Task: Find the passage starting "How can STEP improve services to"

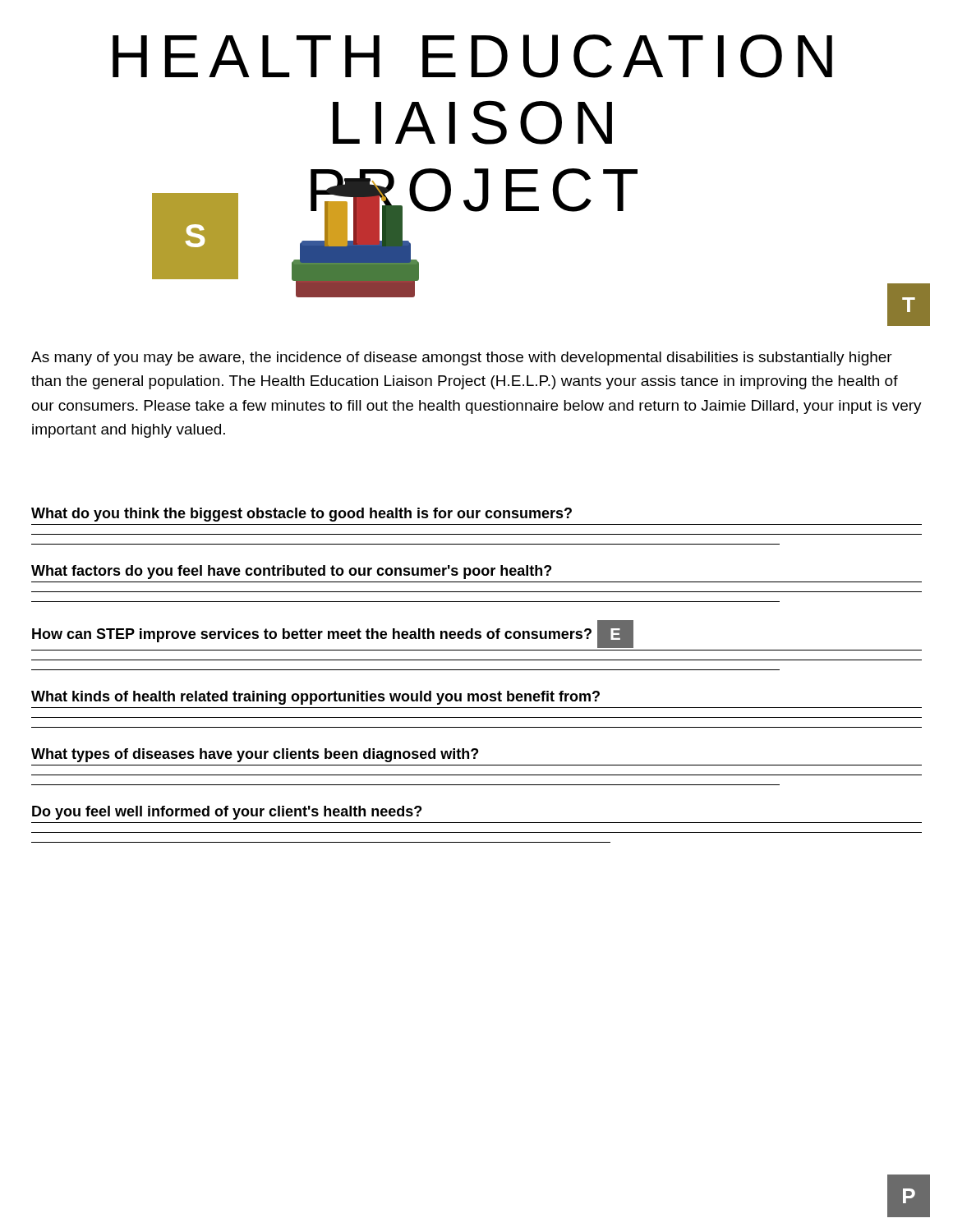Action: tap(476, 645)
